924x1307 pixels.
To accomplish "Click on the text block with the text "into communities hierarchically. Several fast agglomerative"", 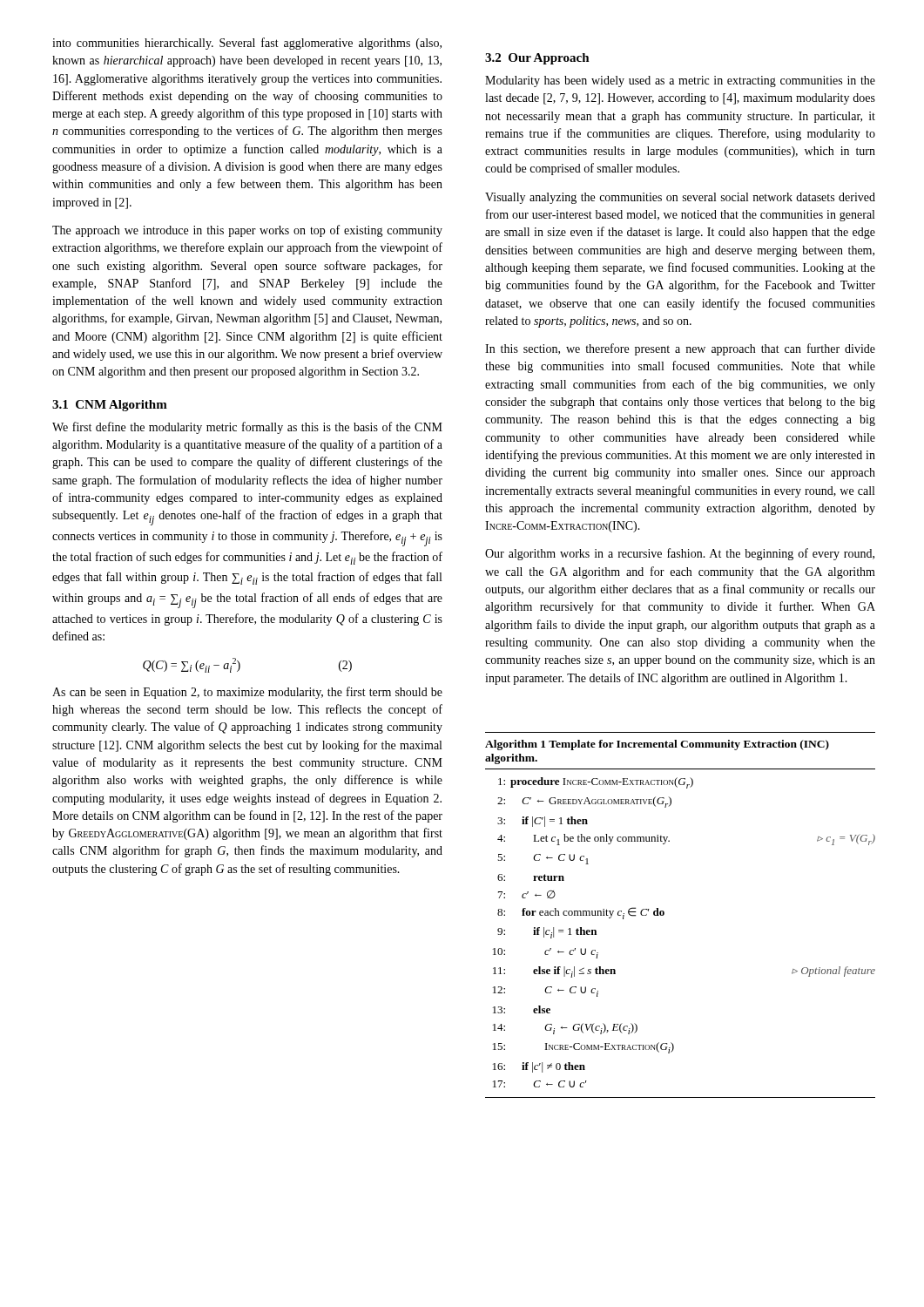I will point(247,123).
